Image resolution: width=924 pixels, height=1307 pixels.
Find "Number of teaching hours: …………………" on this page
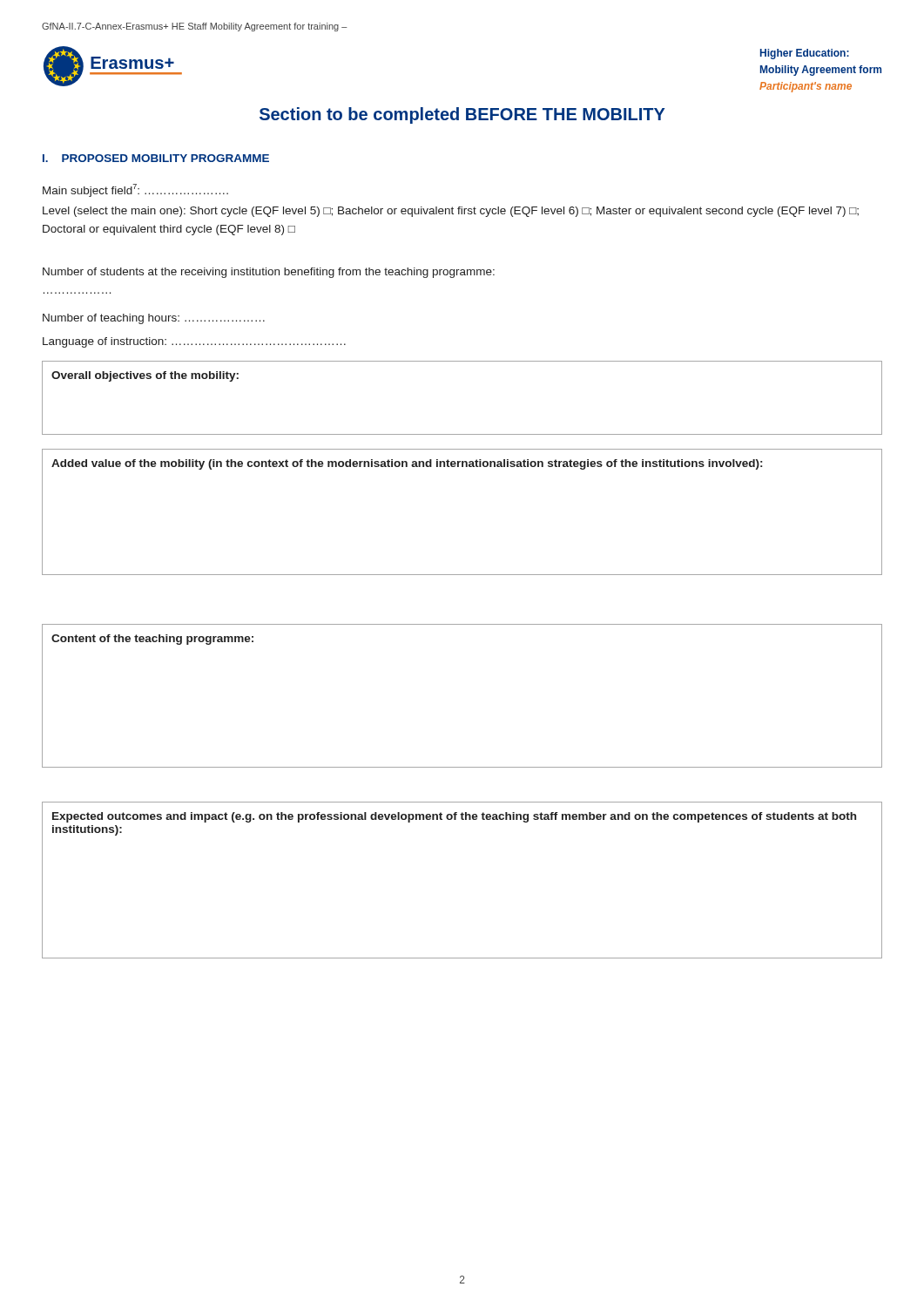tap(154, 318)
